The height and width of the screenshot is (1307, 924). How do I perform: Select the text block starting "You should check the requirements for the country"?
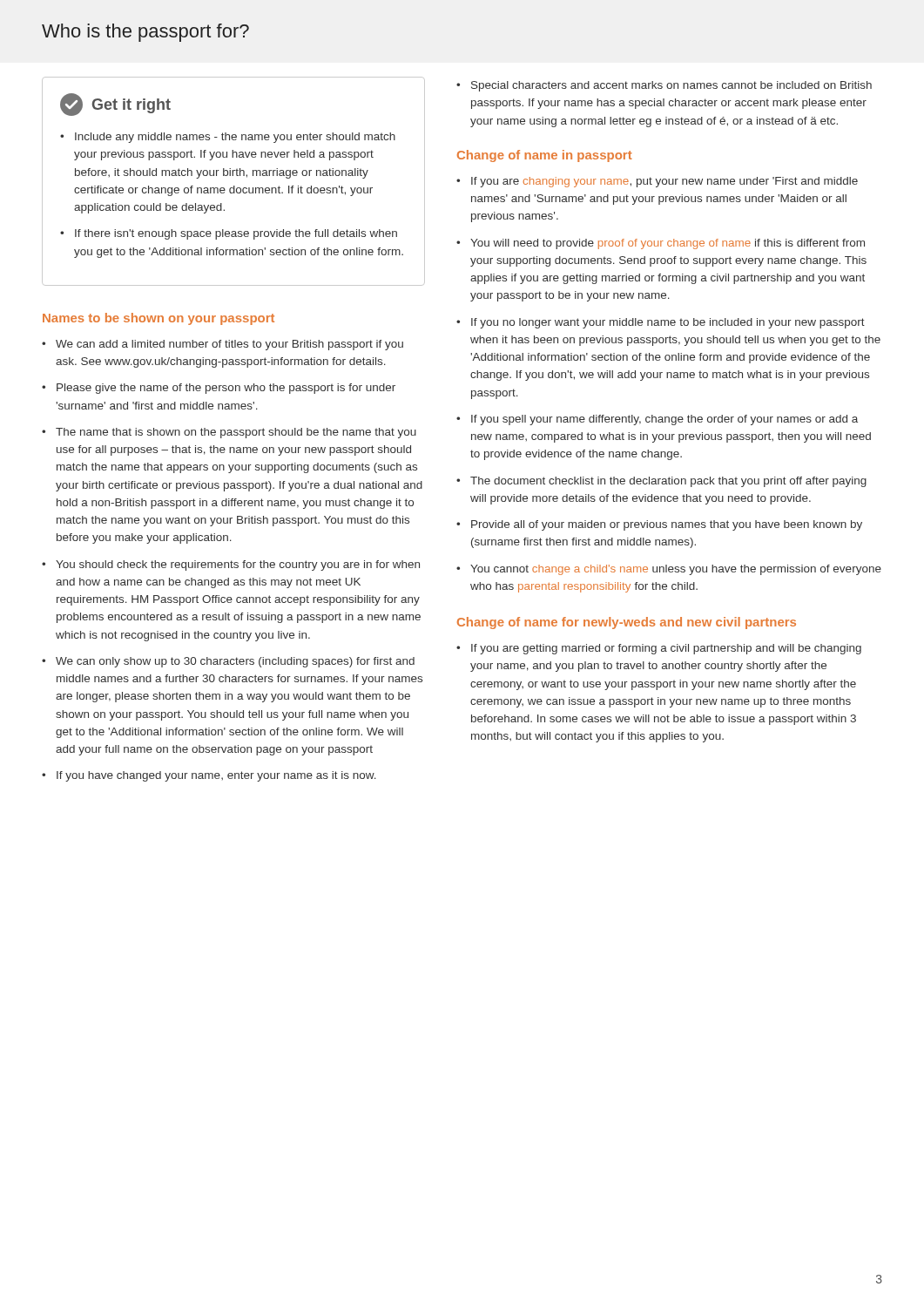(x=238, y=599)
